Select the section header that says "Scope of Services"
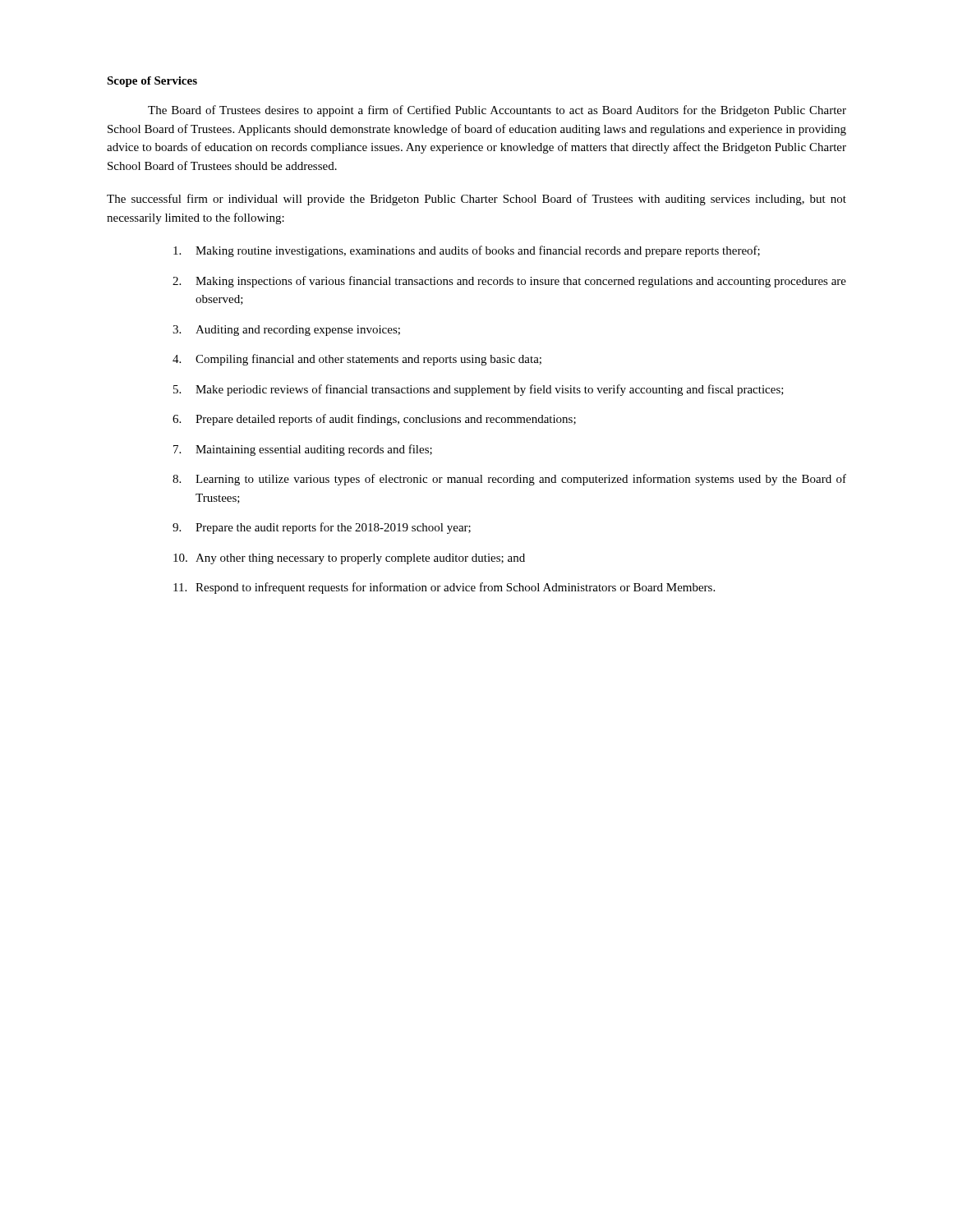The image size is (953, 1232). (152, 81)
